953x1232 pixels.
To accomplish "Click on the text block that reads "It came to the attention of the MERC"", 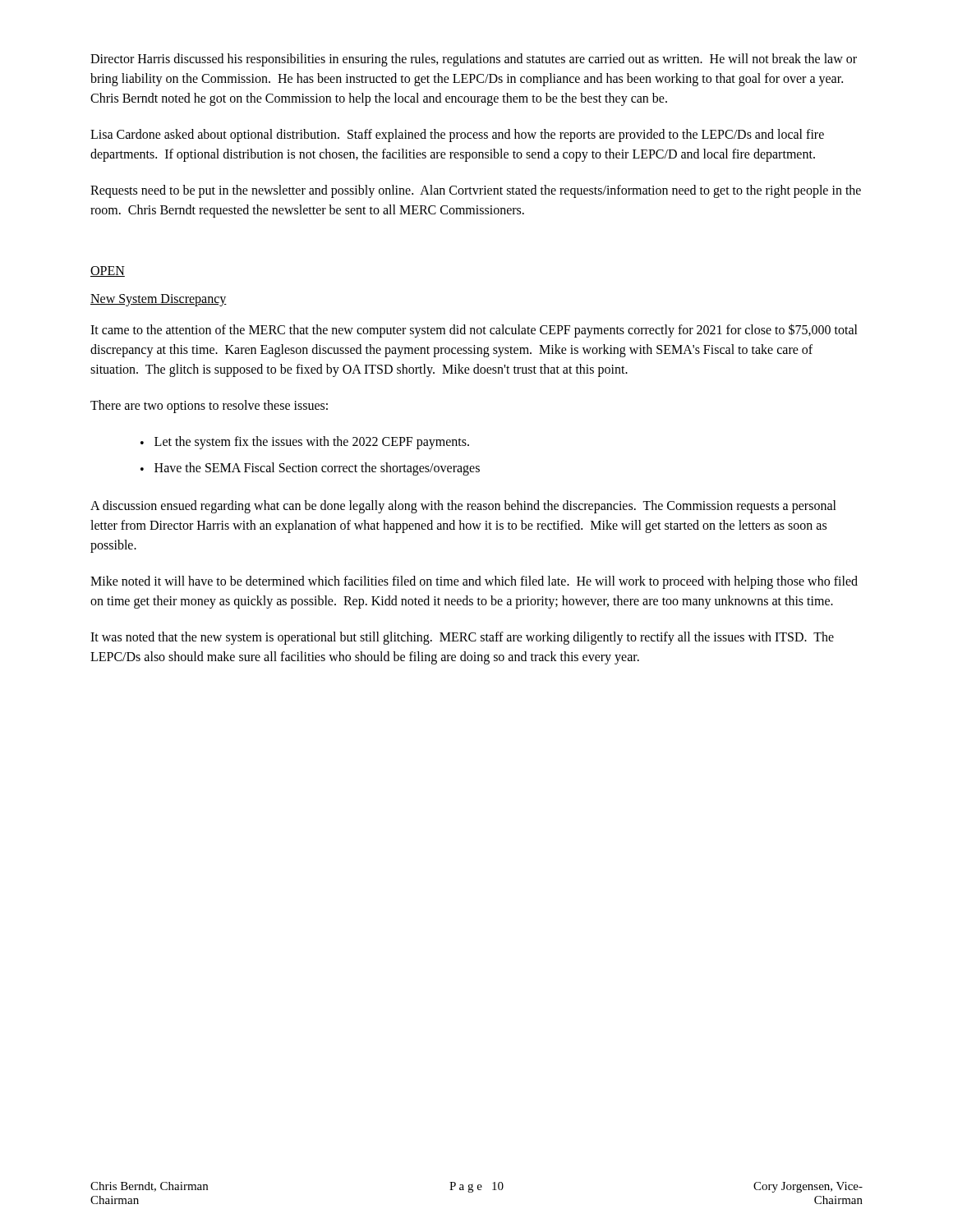I will point(474,349).
